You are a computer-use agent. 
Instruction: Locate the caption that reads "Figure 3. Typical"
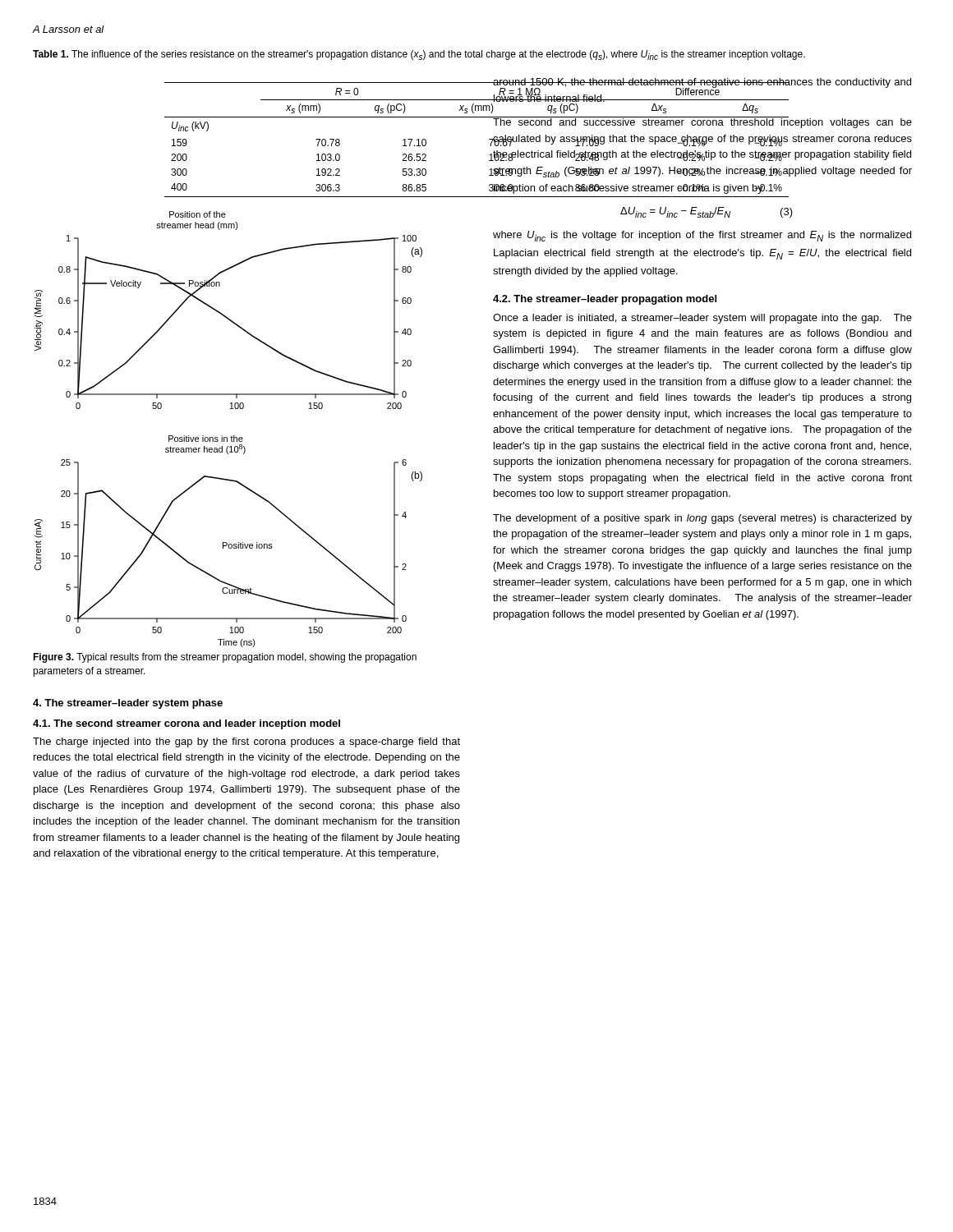[x=225, y=664]
